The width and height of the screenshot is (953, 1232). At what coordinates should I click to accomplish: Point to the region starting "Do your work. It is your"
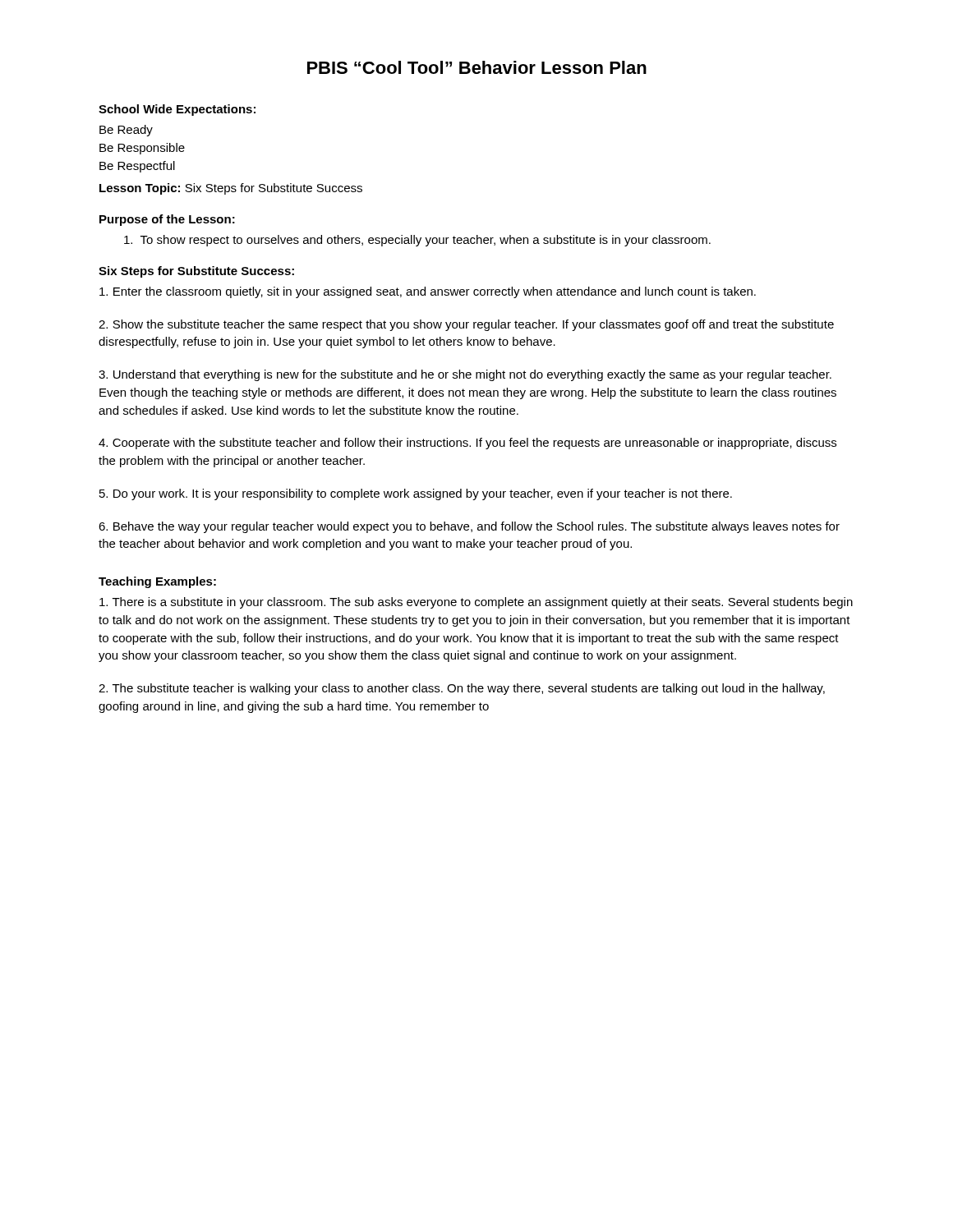tap(476, 493)
